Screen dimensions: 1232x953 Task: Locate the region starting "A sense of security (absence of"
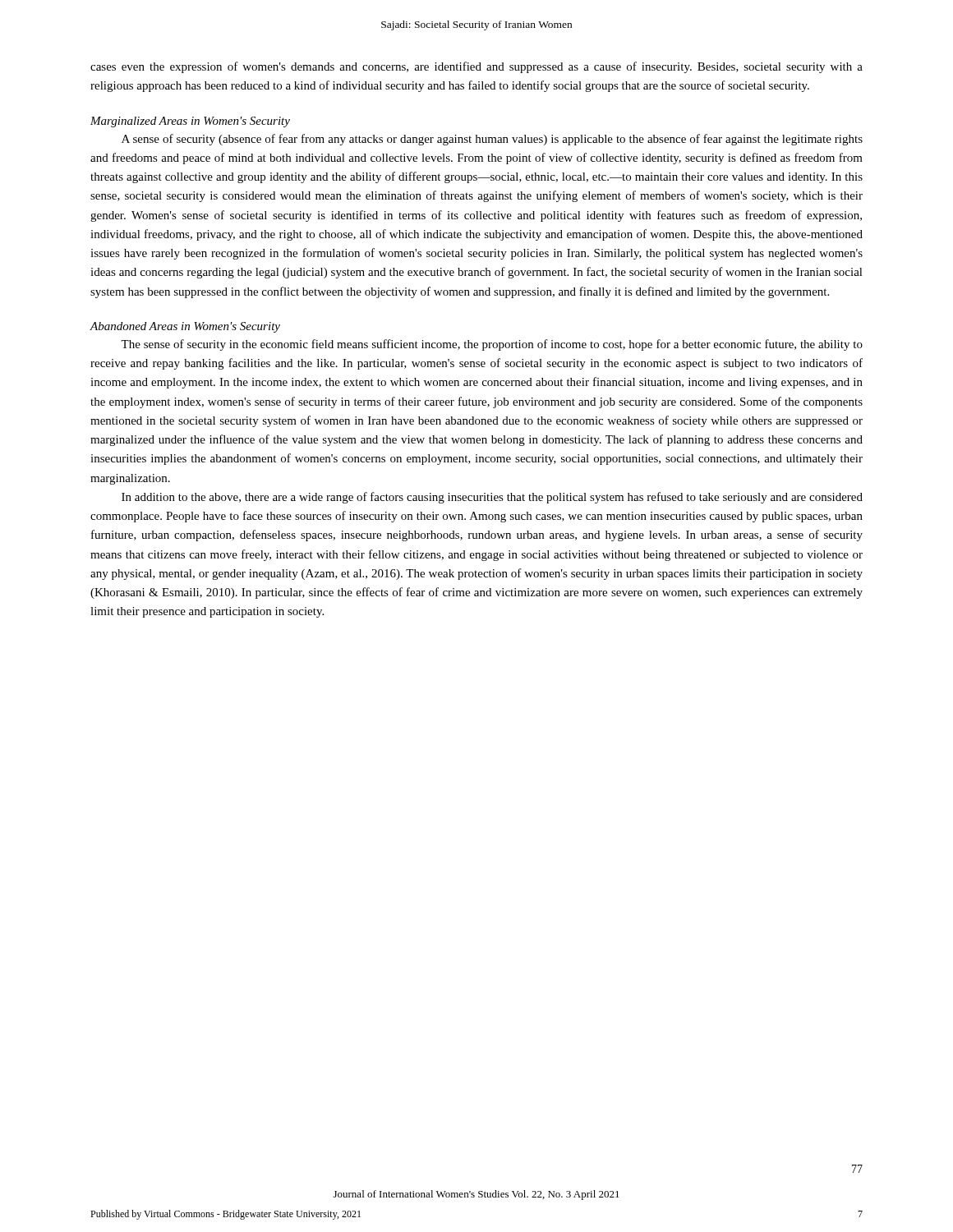point(476,215)
